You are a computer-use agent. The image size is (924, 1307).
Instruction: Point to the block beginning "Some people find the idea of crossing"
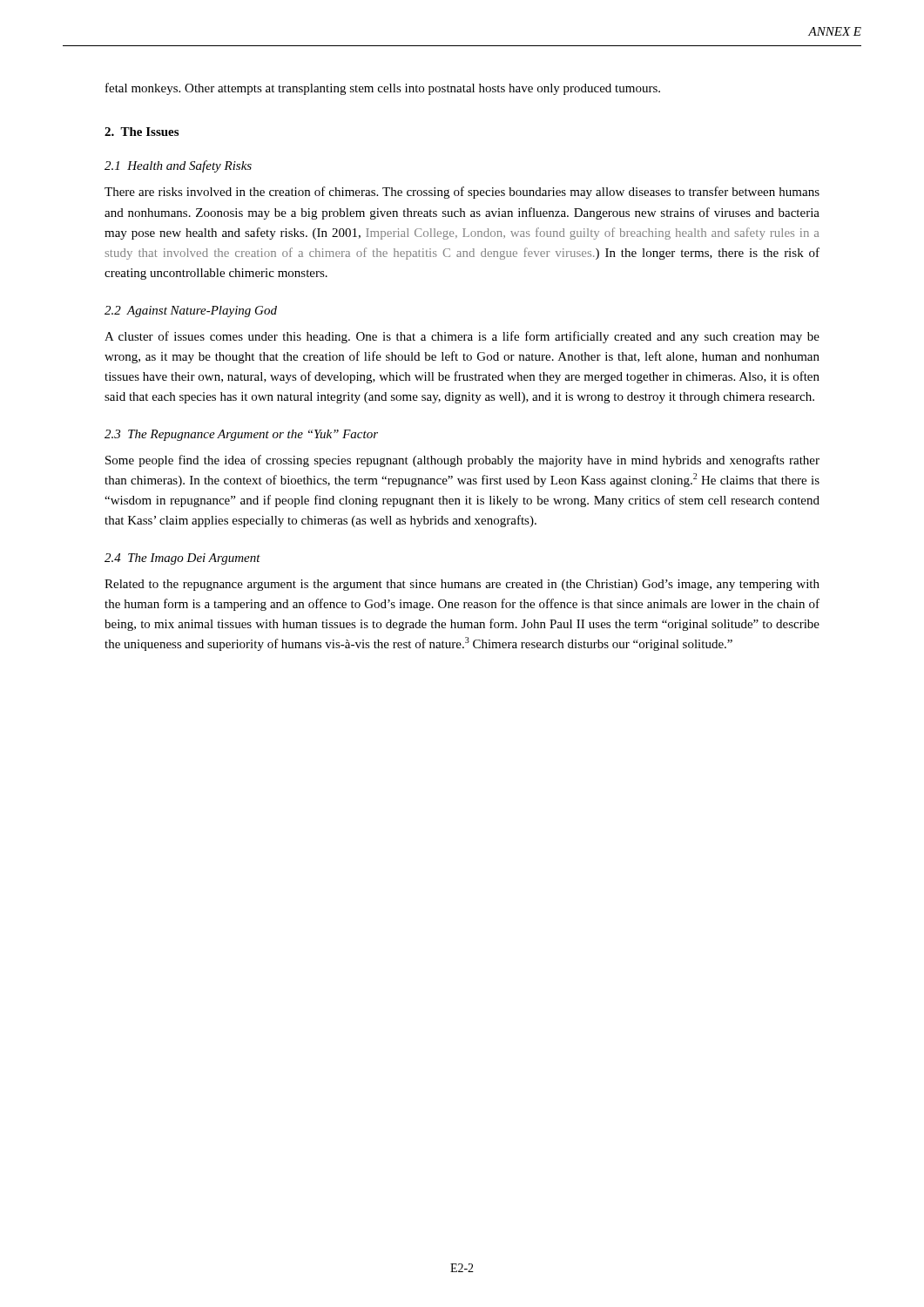point(462,491)
